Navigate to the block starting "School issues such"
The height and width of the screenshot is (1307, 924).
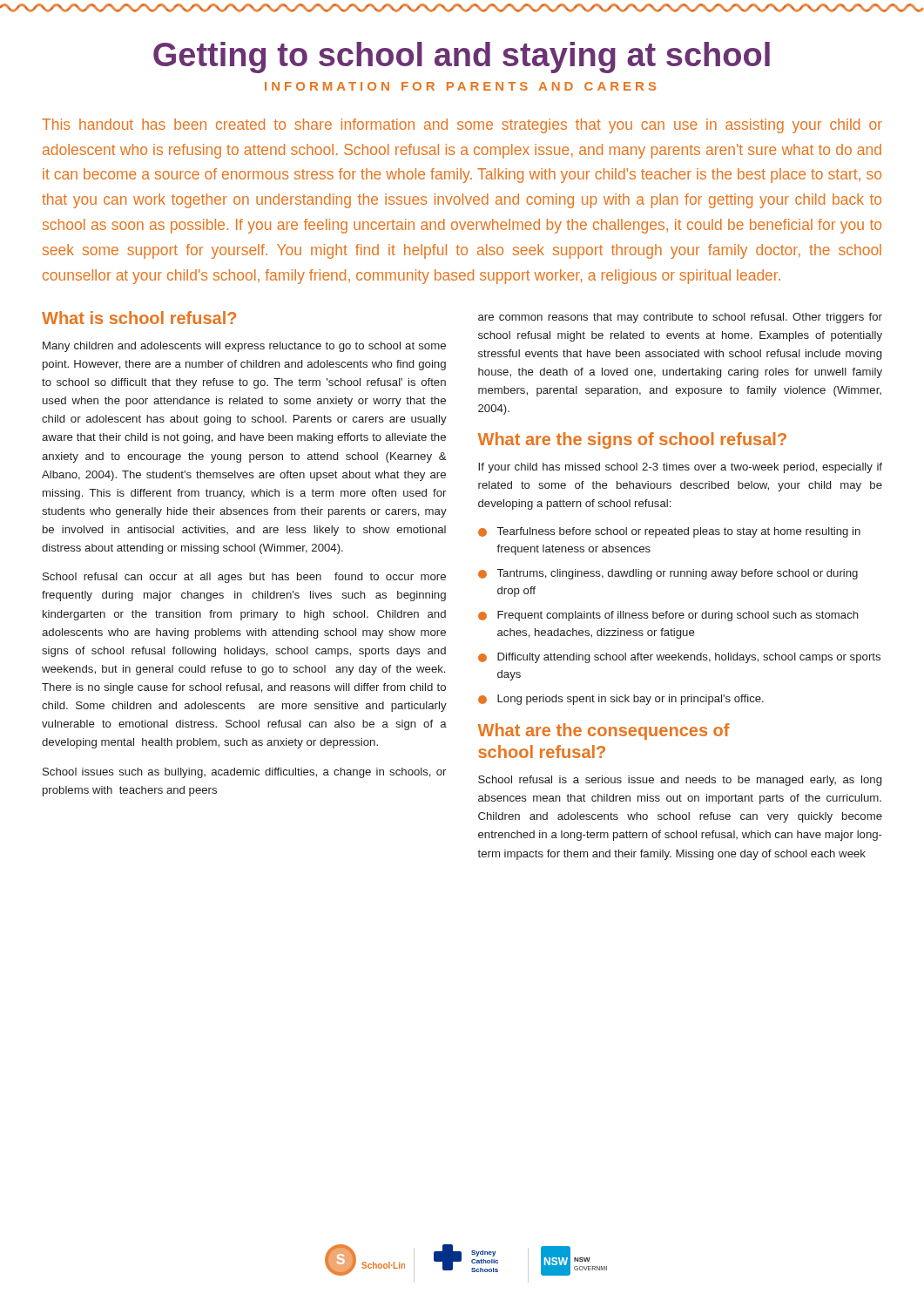tap(244, 780)
